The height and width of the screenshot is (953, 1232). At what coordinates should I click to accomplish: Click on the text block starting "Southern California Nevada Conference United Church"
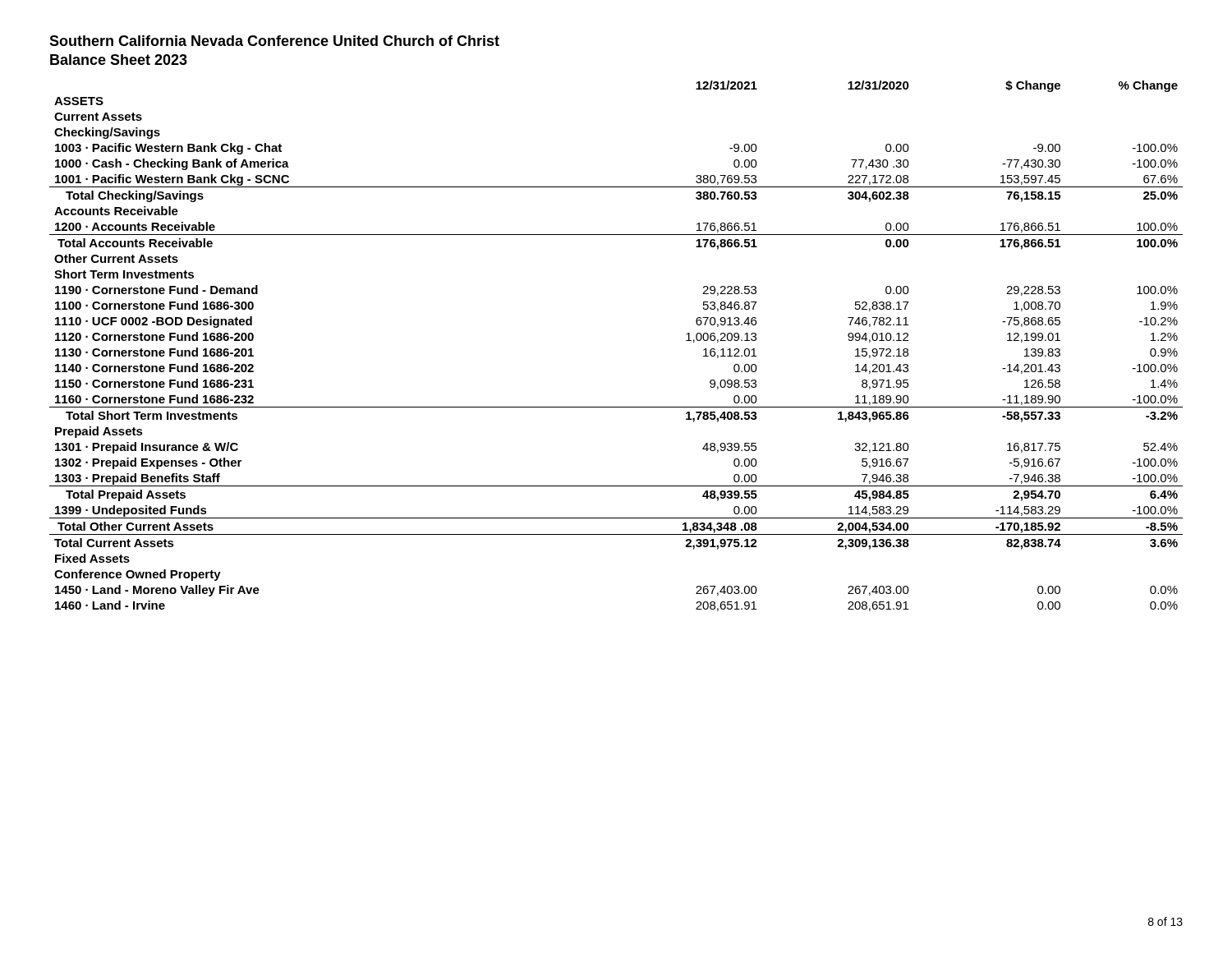[x=274, y=41]
